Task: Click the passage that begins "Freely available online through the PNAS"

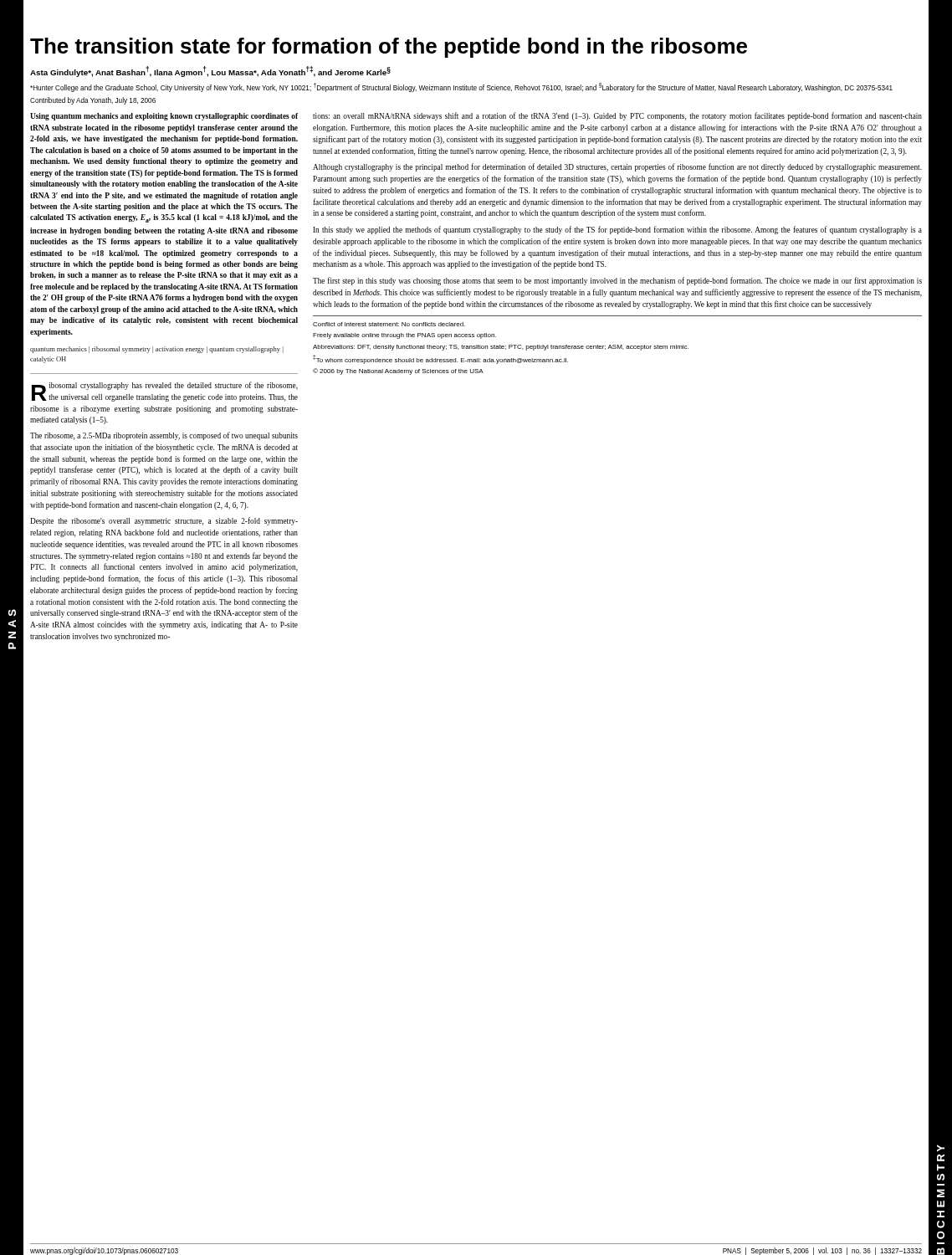Action: pos(405,335)
